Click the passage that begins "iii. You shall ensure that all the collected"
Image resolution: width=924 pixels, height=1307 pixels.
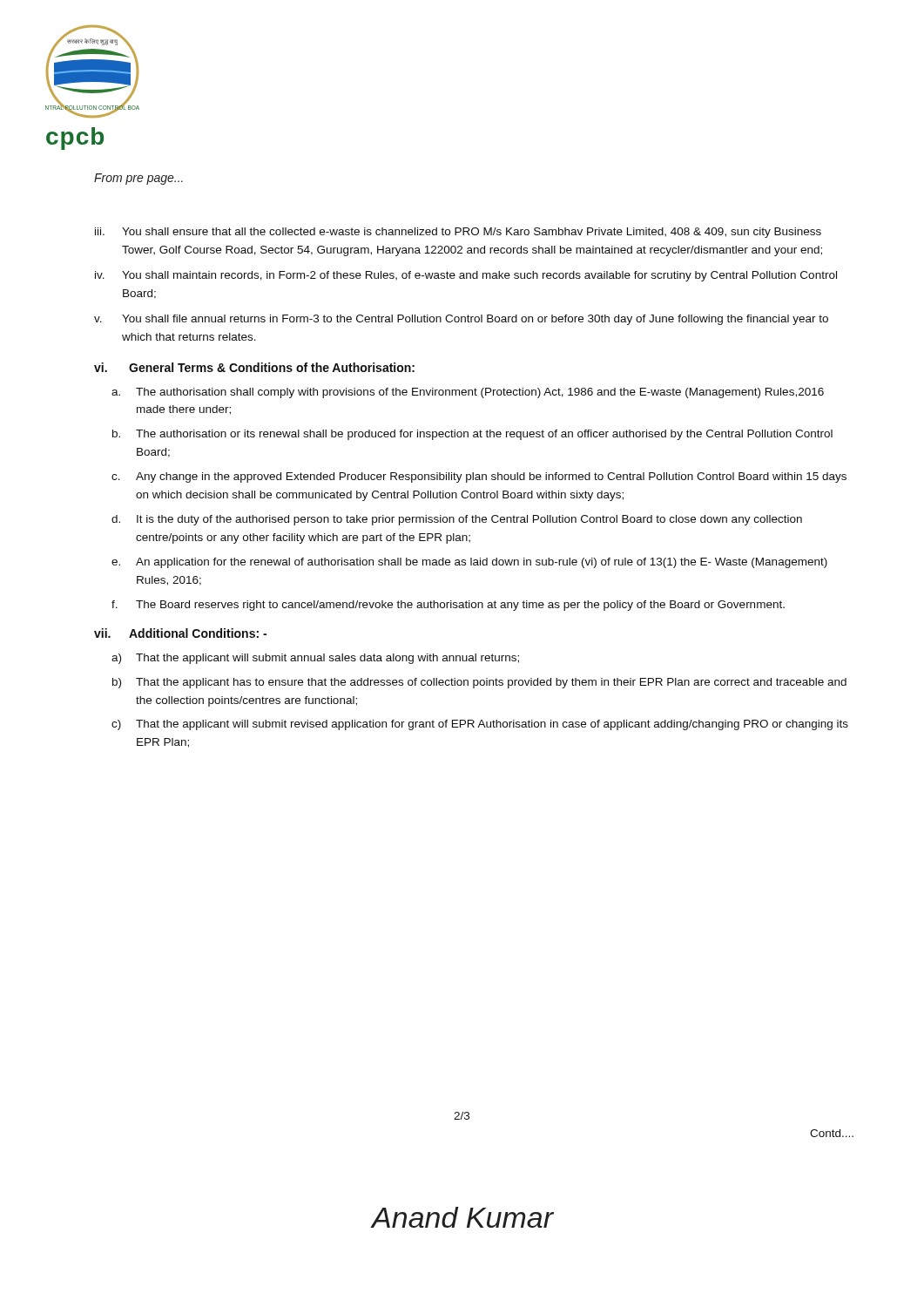pyautogui.click(x=474, y=241)
